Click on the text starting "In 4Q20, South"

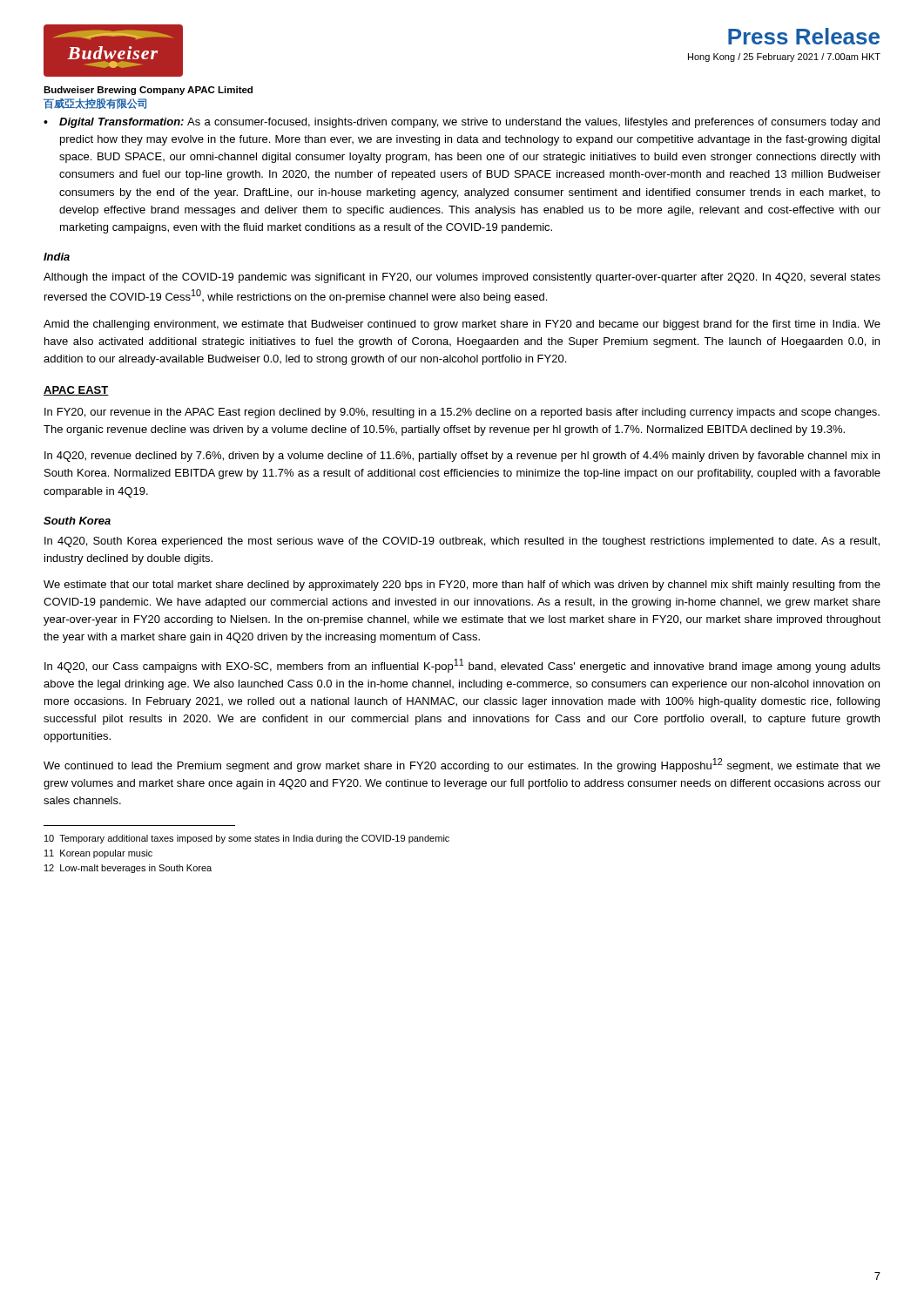(462, 549)
